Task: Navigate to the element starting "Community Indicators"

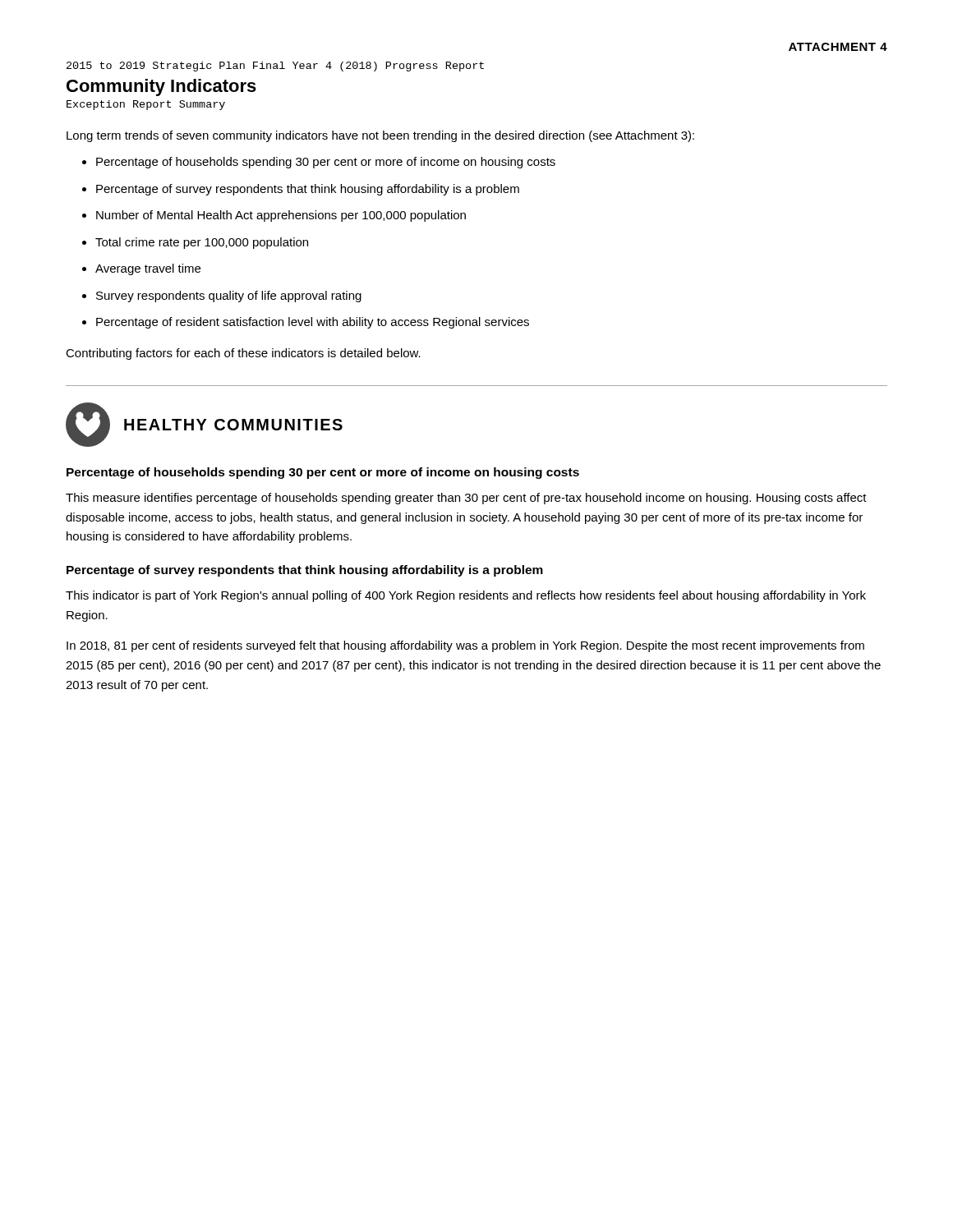Action: point(161,86)
